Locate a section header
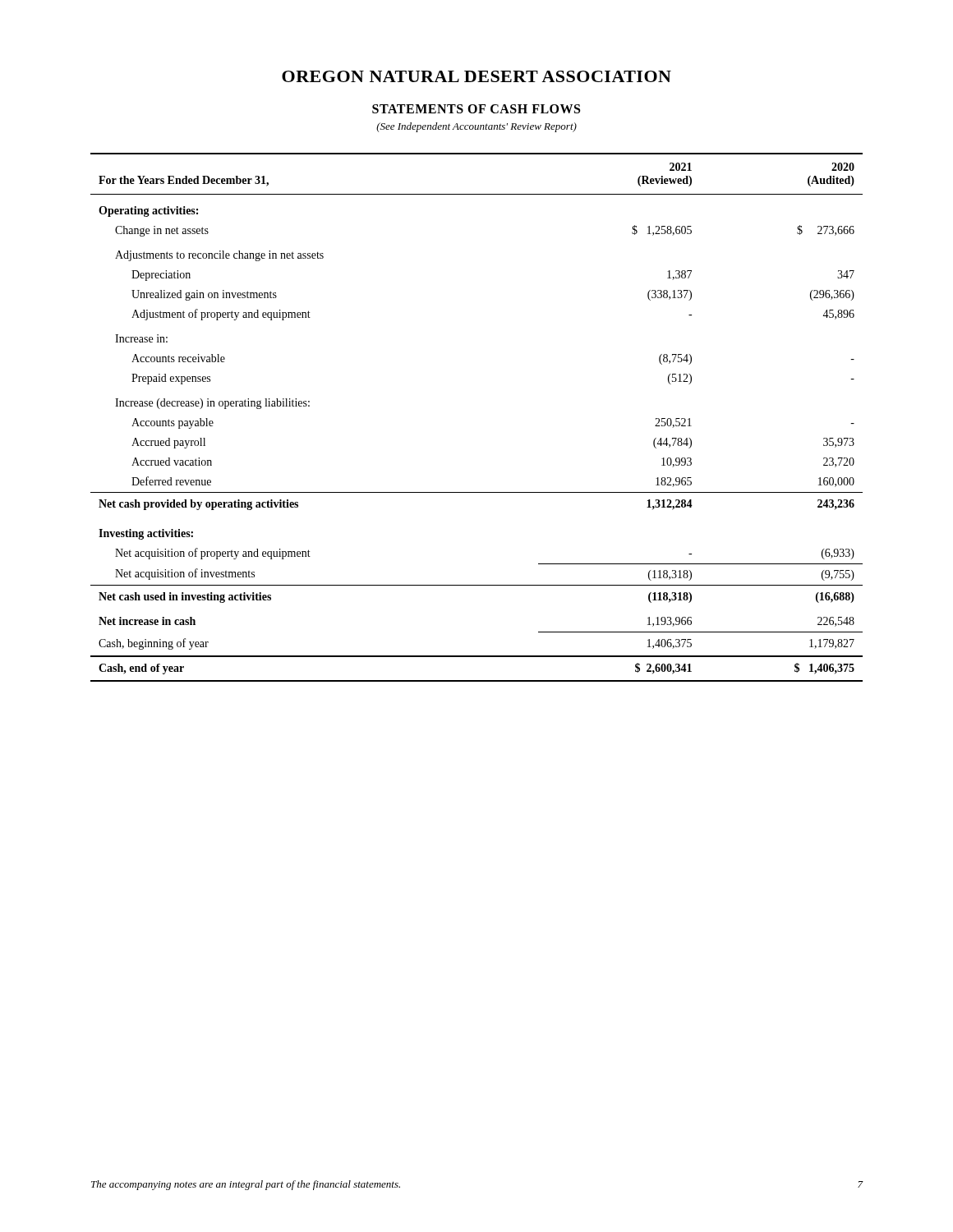 [476, 109]
